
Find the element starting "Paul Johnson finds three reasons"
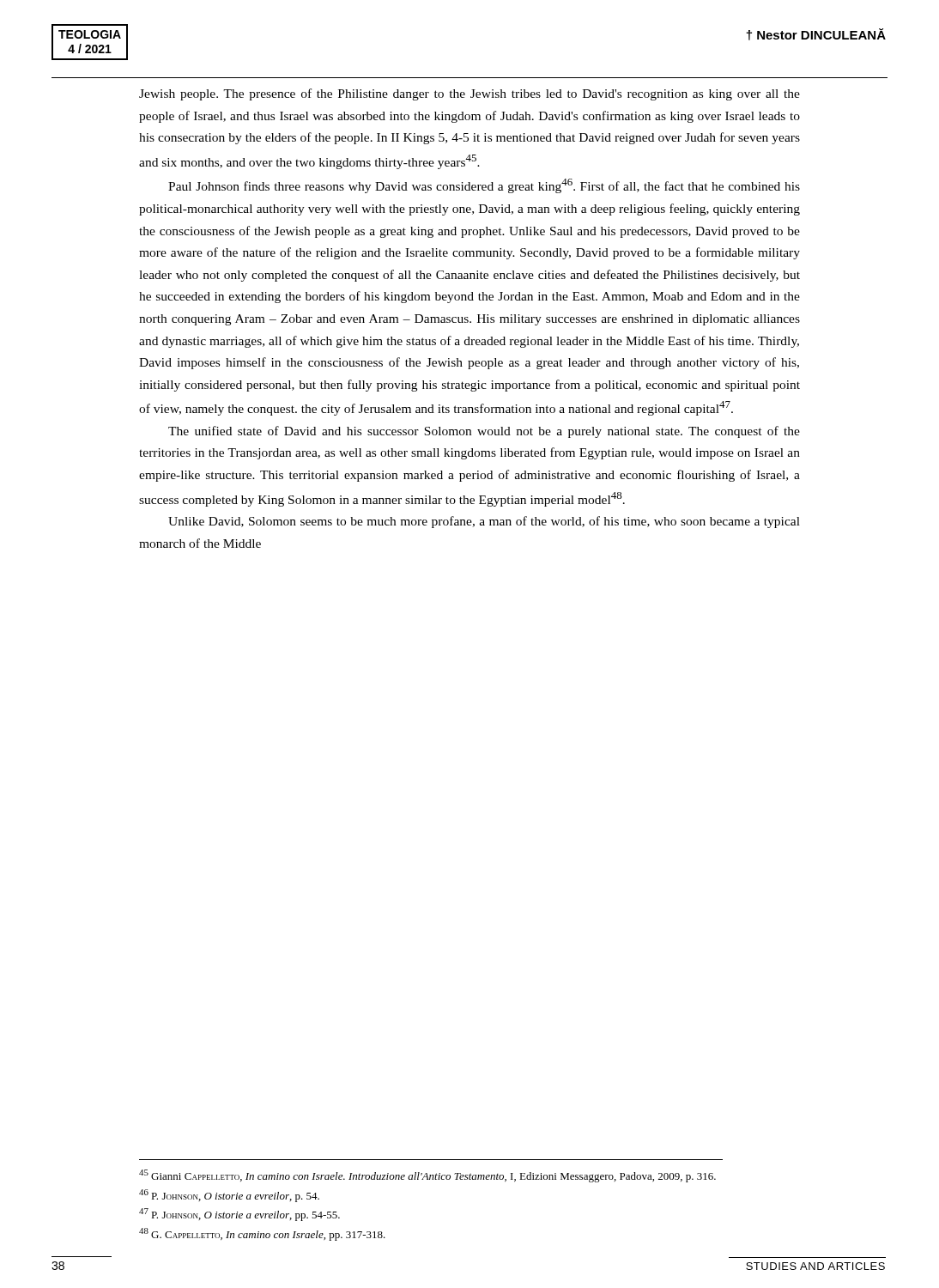[x=470, y=296]
